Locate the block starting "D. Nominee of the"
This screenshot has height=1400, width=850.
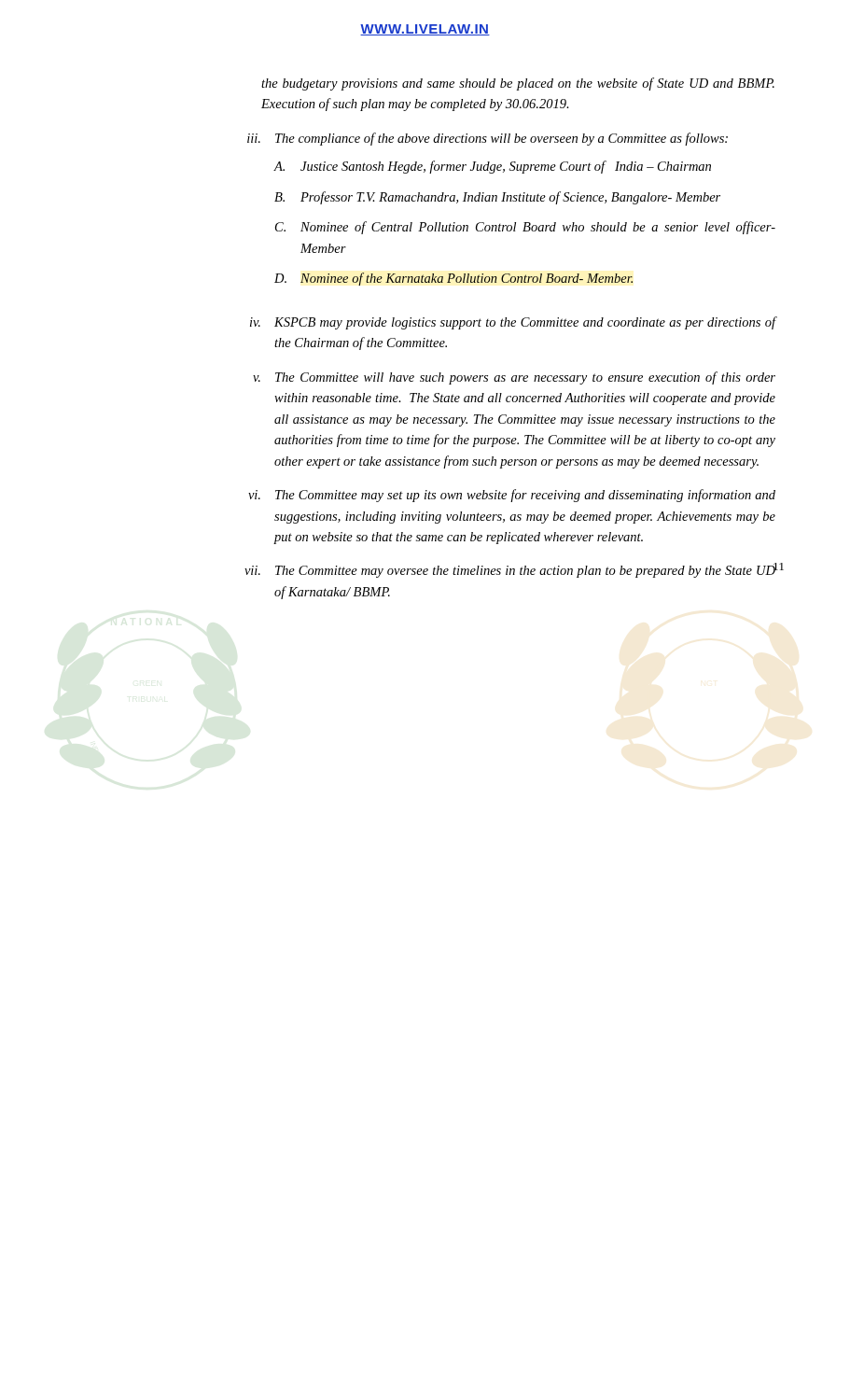pos(525,279)
